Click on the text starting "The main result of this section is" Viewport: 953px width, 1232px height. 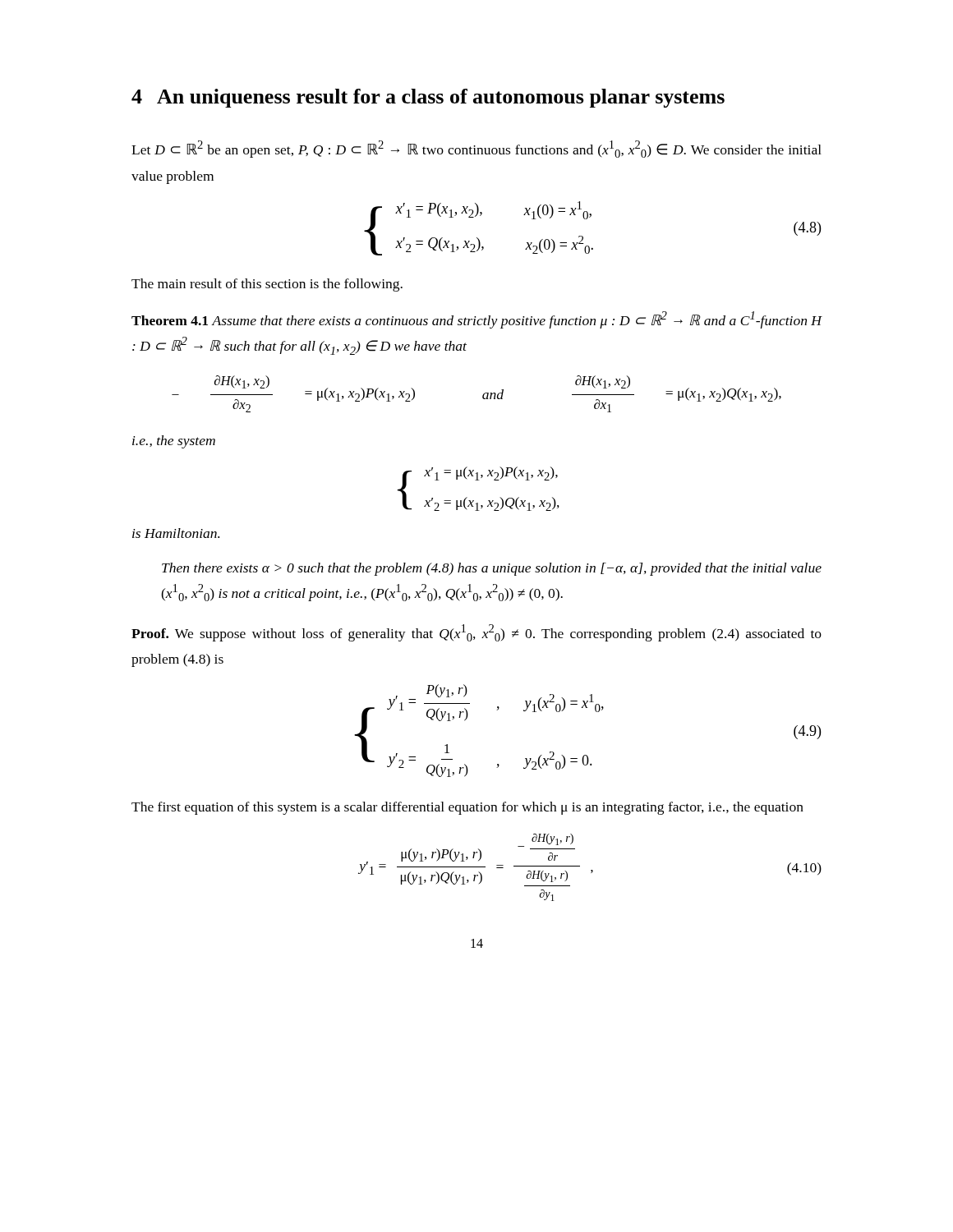point(267,283)
